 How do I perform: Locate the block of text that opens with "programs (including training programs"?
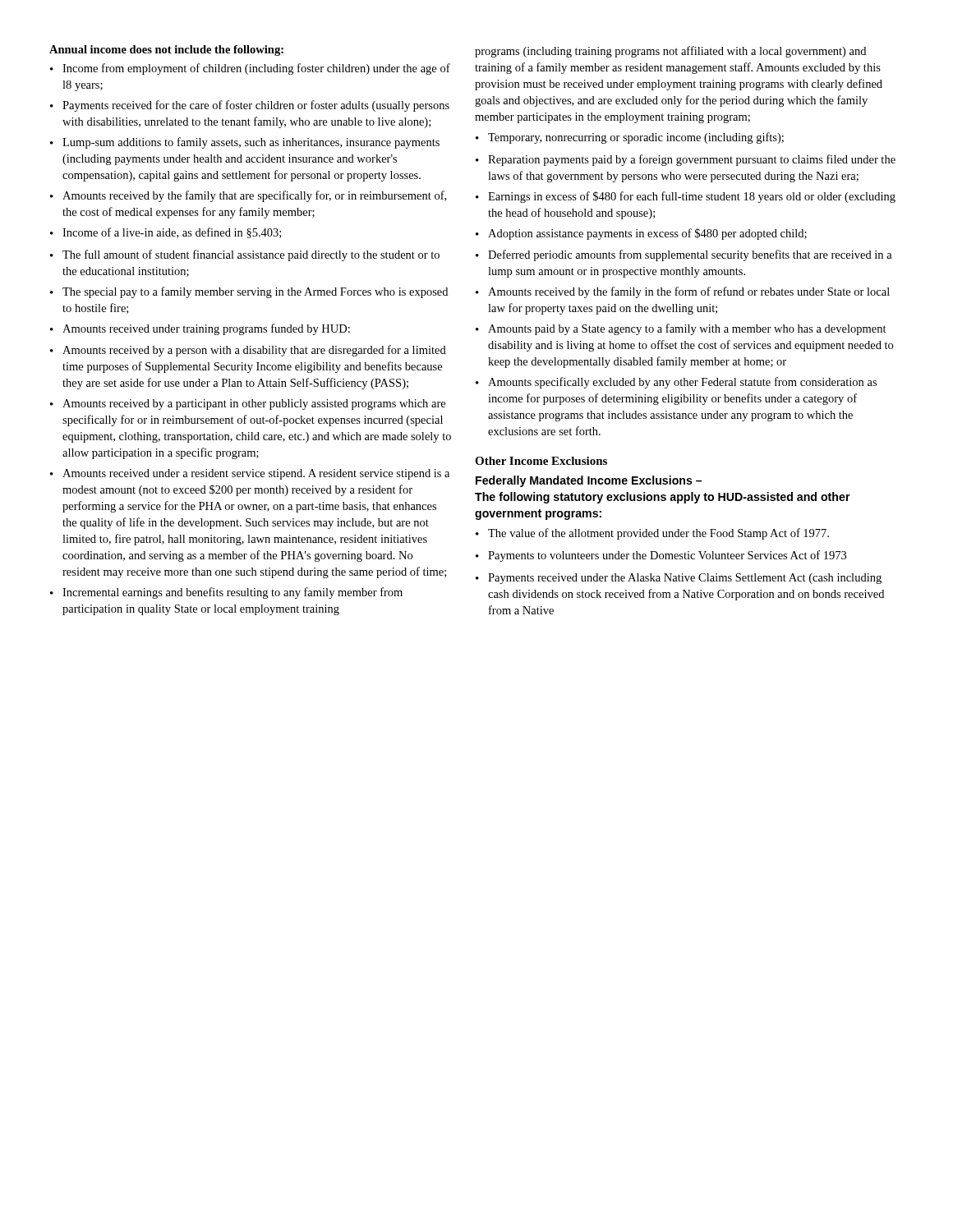[679, 84]
